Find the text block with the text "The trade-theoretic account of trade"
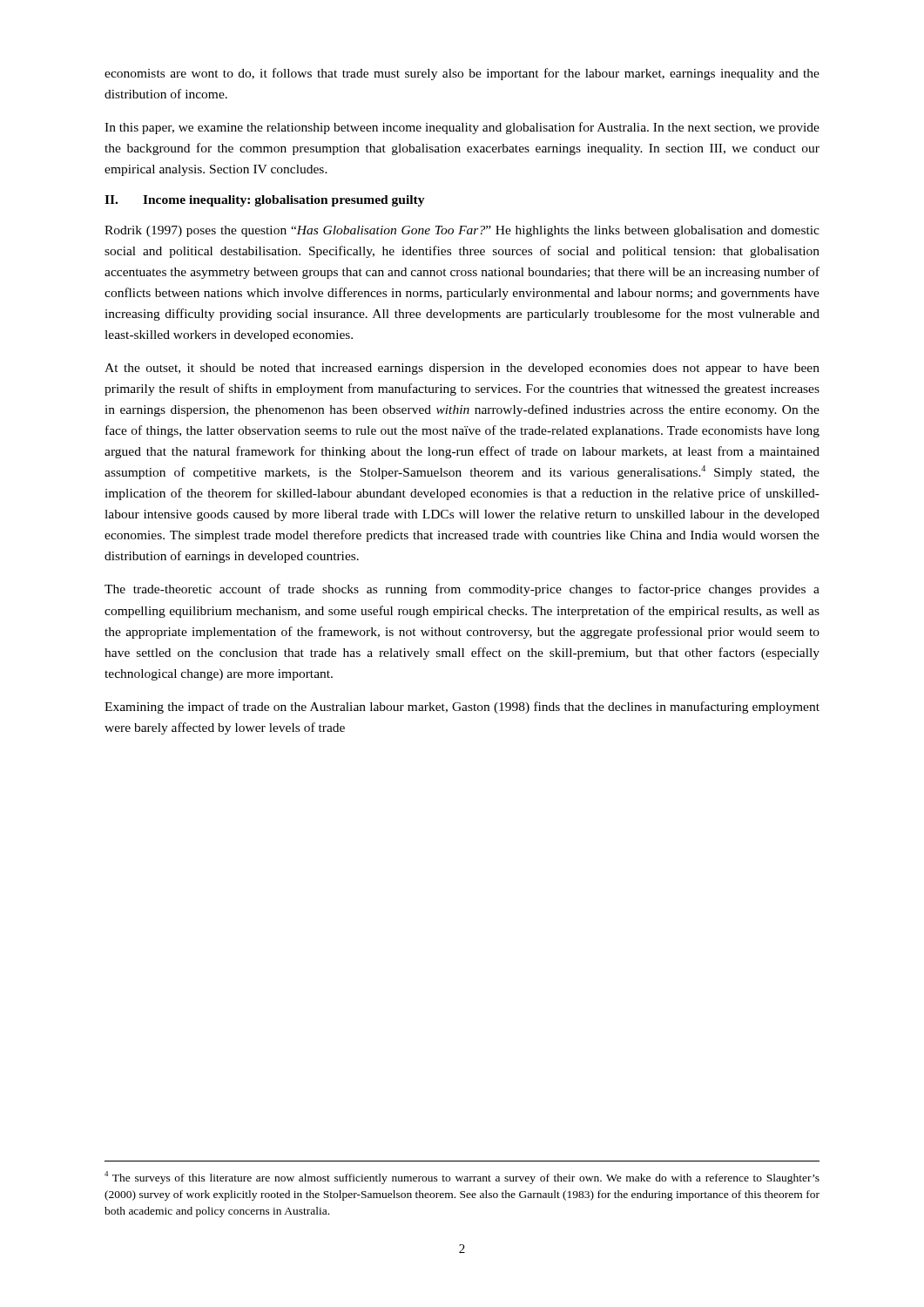The height and width of the screenshot is (1307, 924). coord(462,631)
